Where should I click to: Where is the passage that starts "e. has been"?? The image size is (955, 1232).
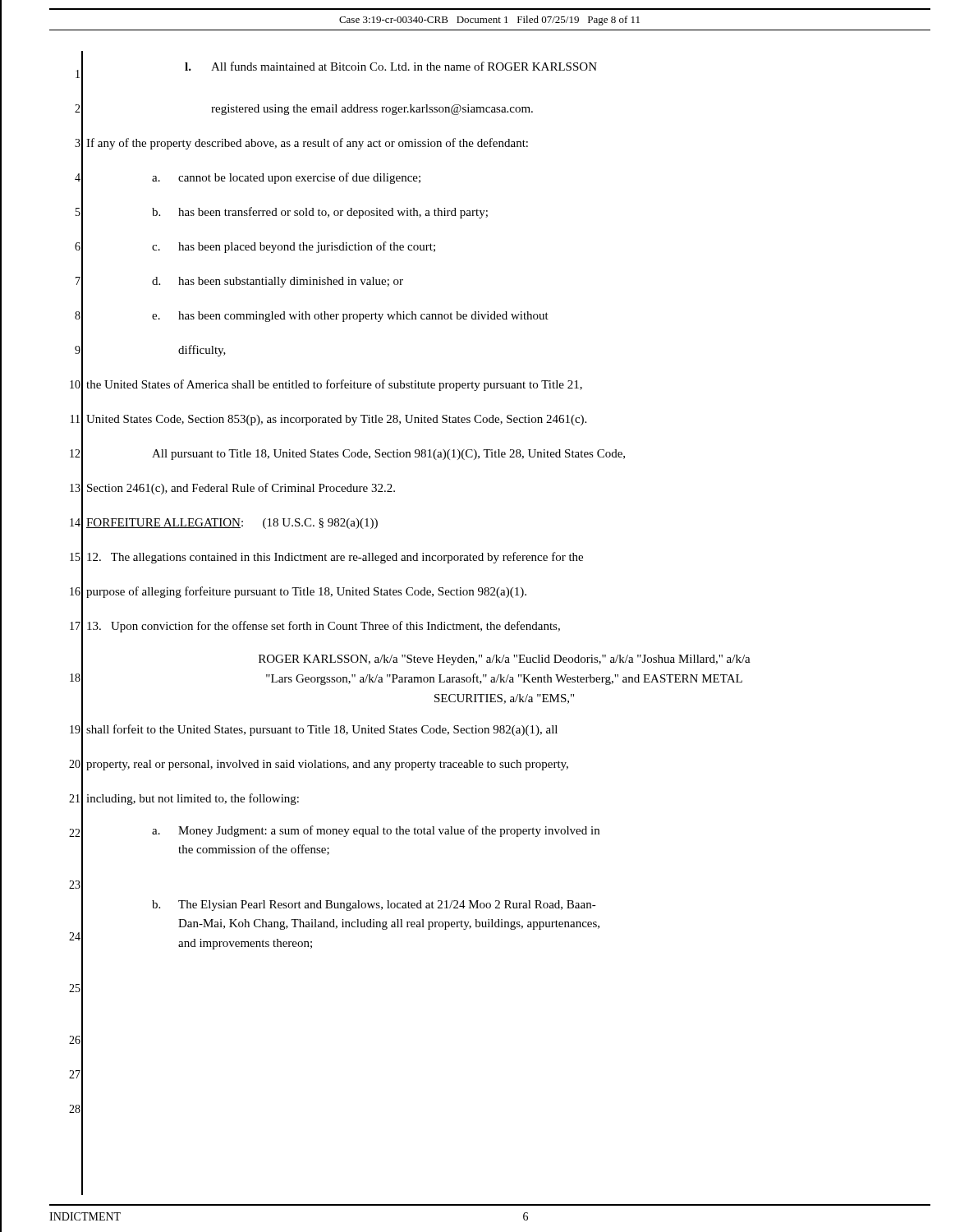coord(350,316)
